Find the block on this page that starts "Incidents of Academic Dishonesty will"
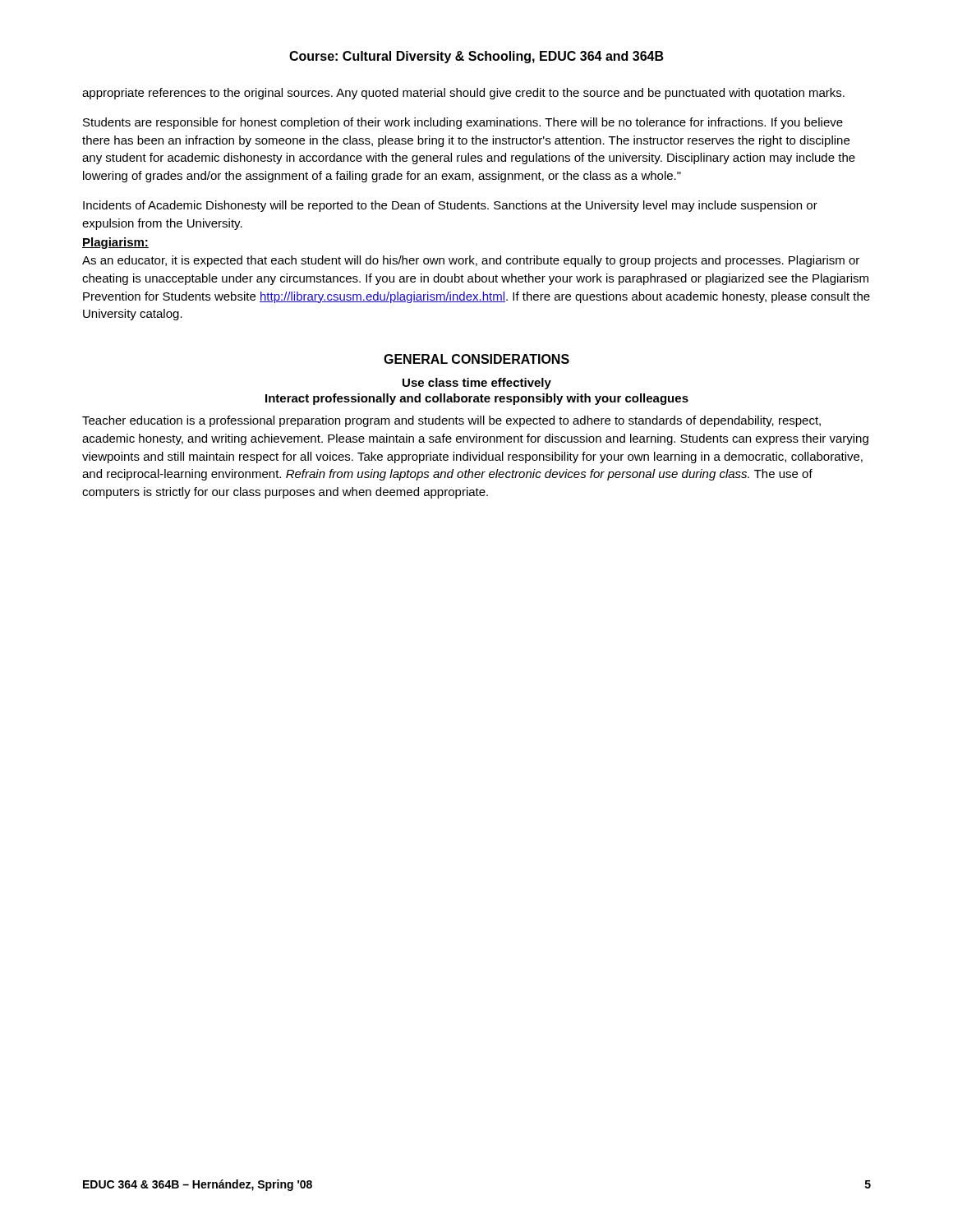Screen dimensions: 1232x953 pos(450,214)
